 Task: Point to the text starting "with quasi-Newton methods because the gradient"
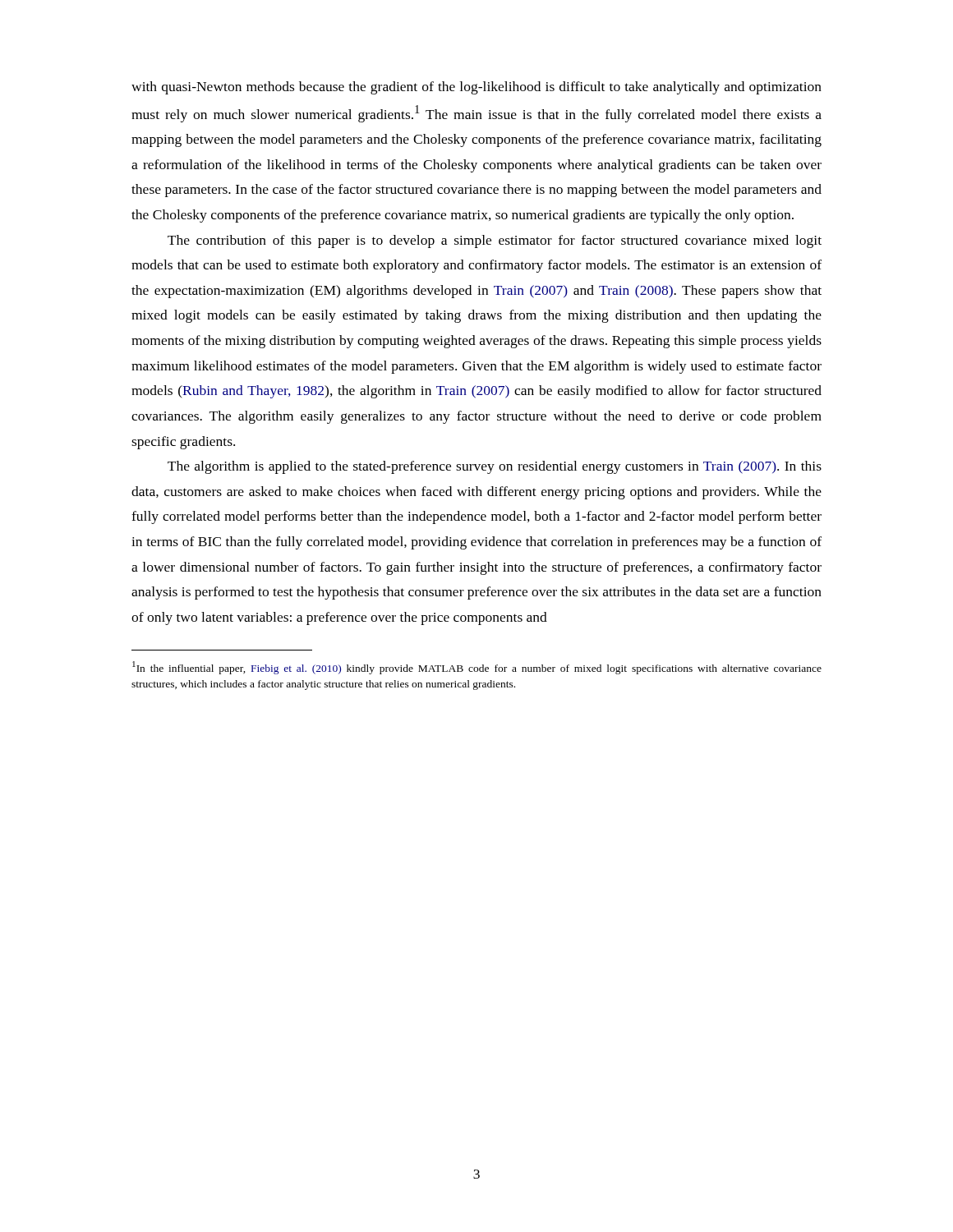[x=476, y=151]
